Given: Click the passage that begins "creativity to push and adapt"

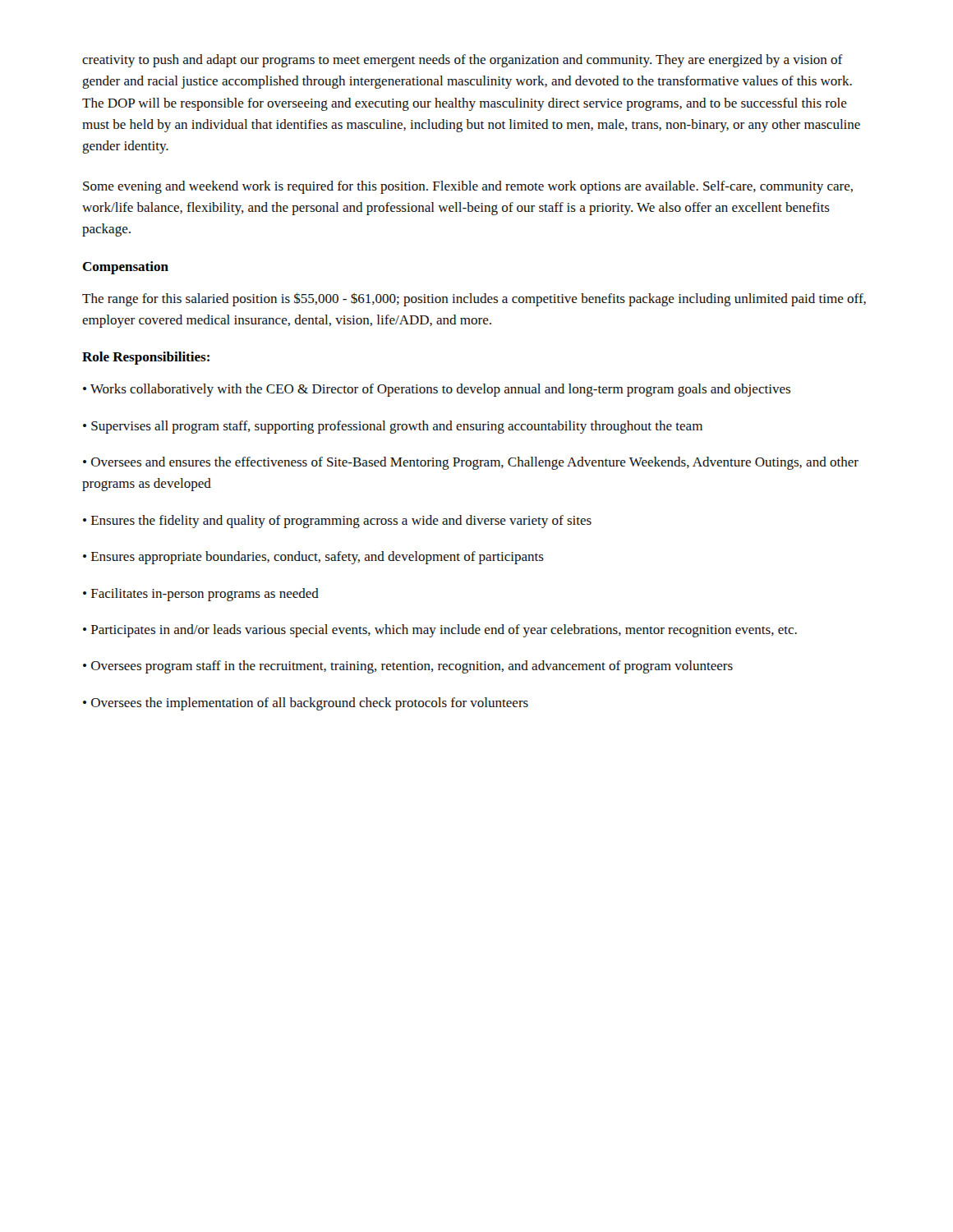Looking at the screenshot, I should (x=471, y=103).
